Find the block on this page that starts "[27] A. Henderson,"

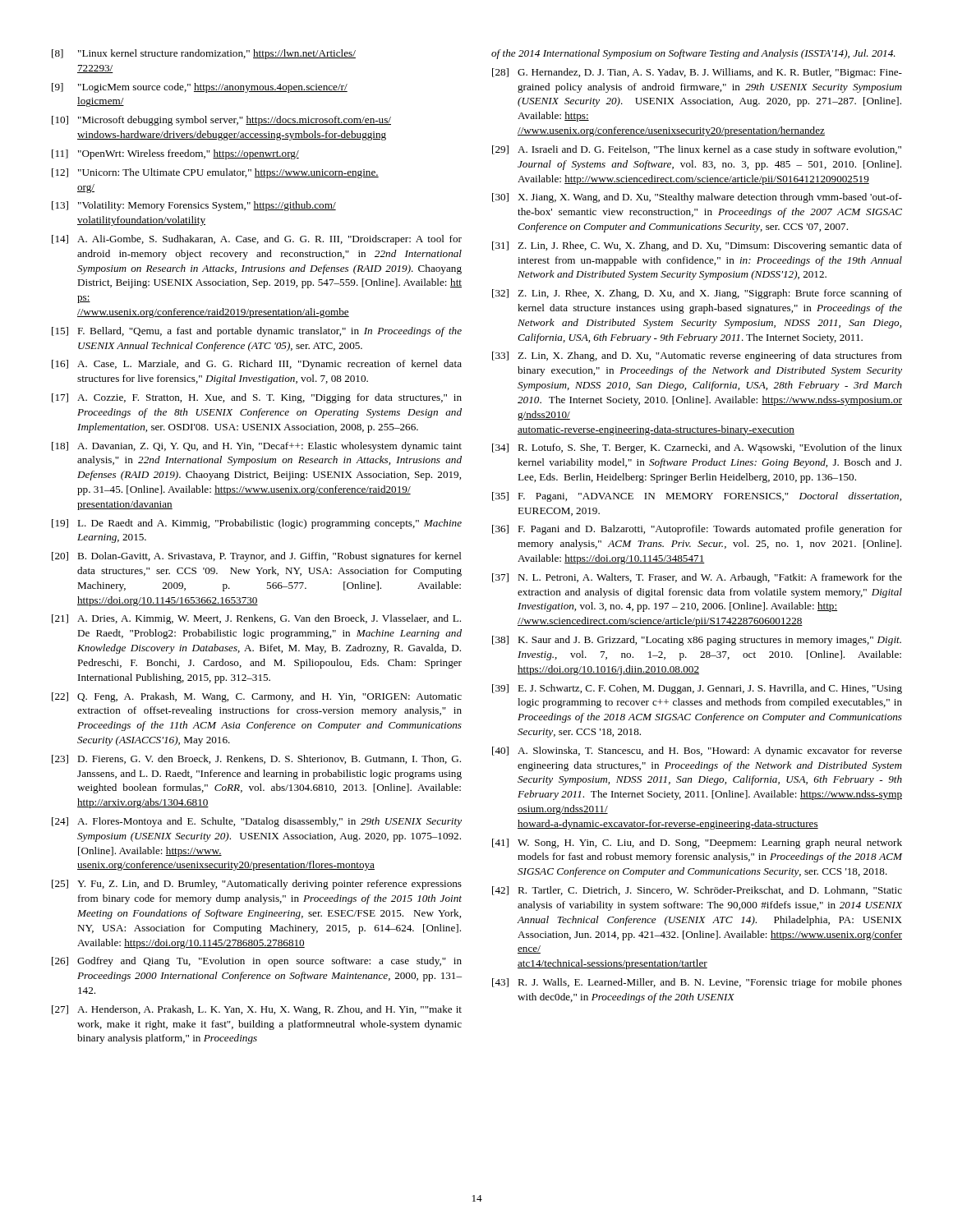click(x=256, y=1024)
